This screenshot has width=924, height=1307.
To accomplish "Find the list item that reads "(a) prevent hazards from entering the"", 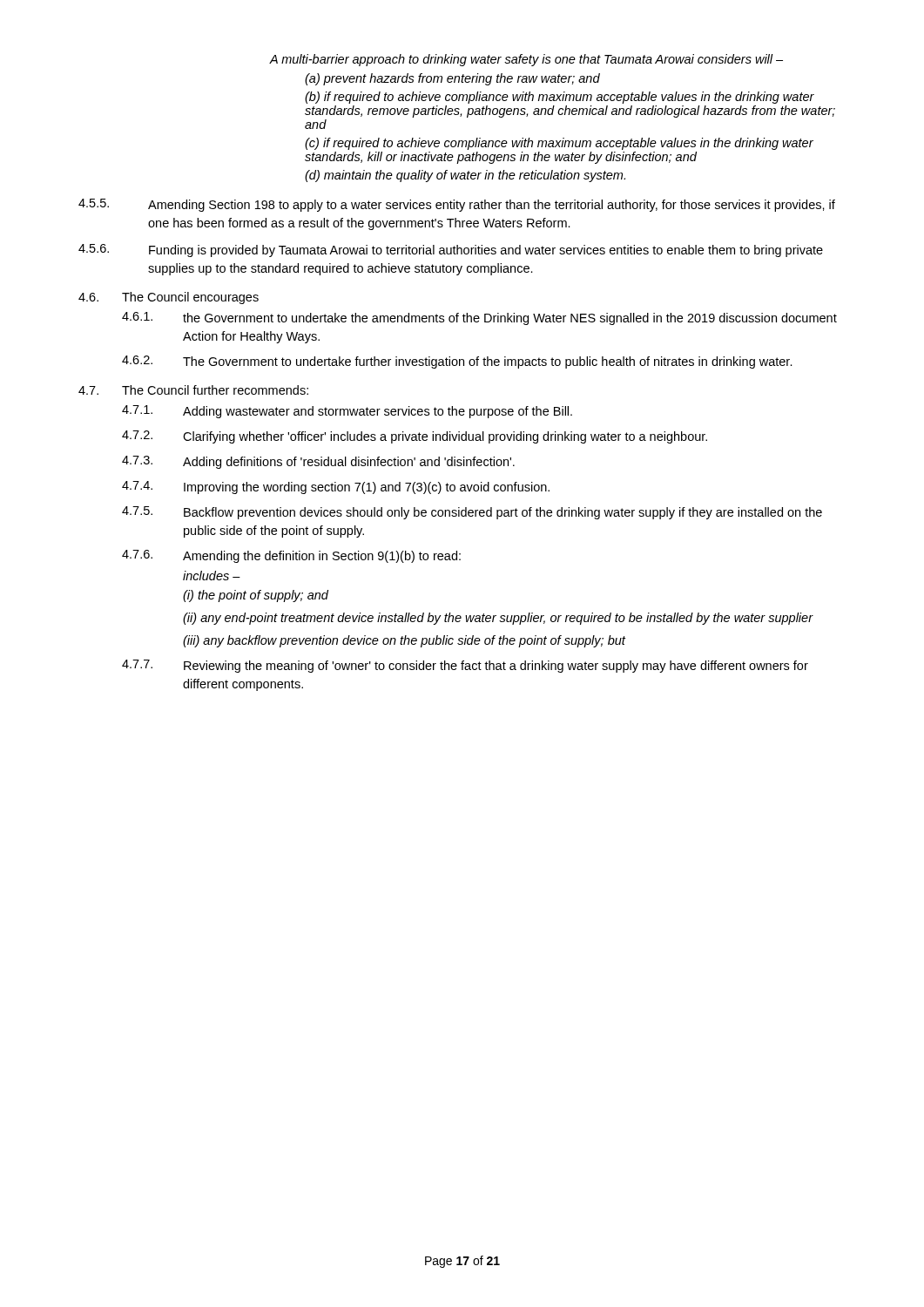I will point(452,78).
